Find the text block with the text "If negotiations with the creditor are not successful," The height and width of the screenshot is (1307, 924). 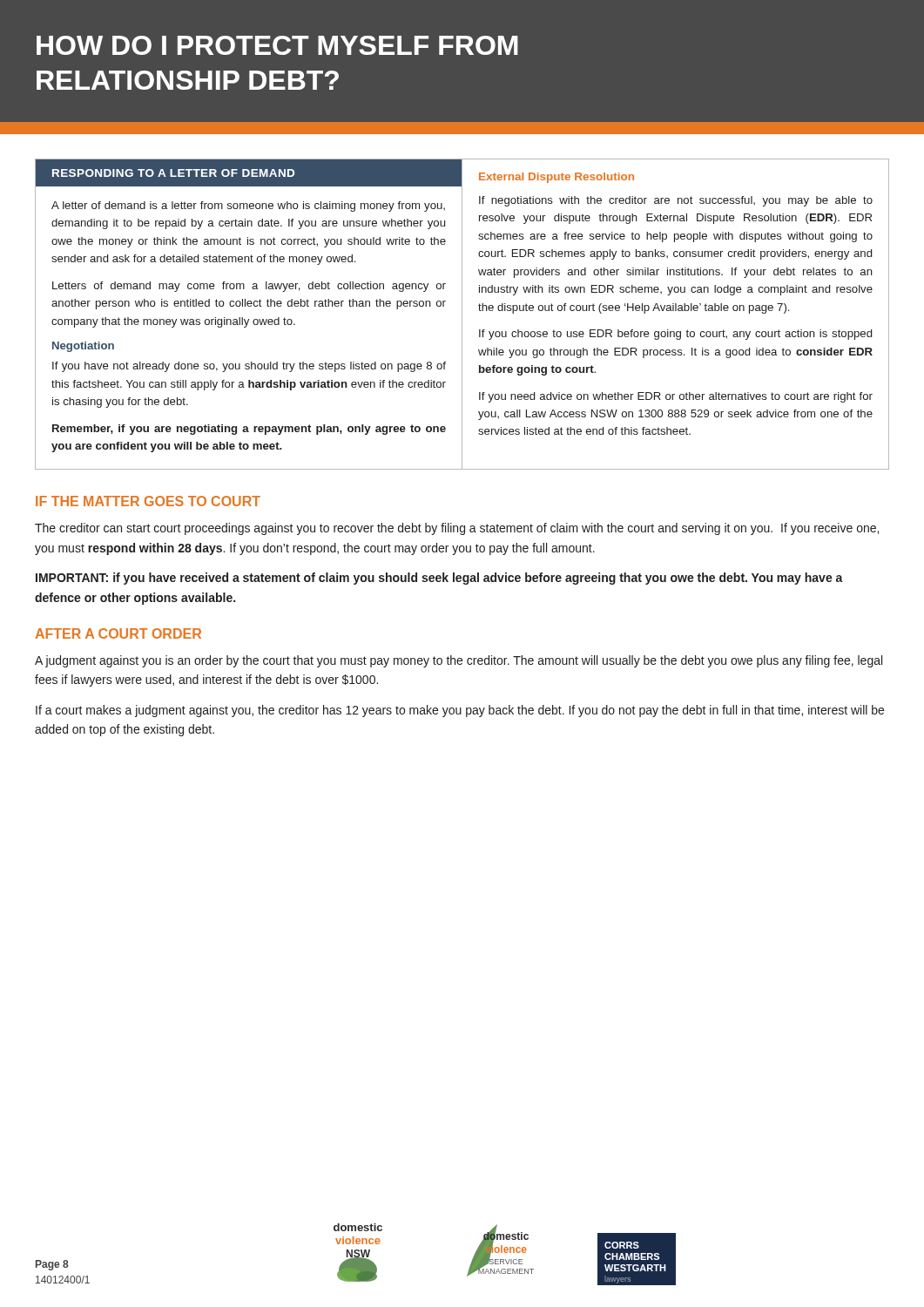[675, 253]
